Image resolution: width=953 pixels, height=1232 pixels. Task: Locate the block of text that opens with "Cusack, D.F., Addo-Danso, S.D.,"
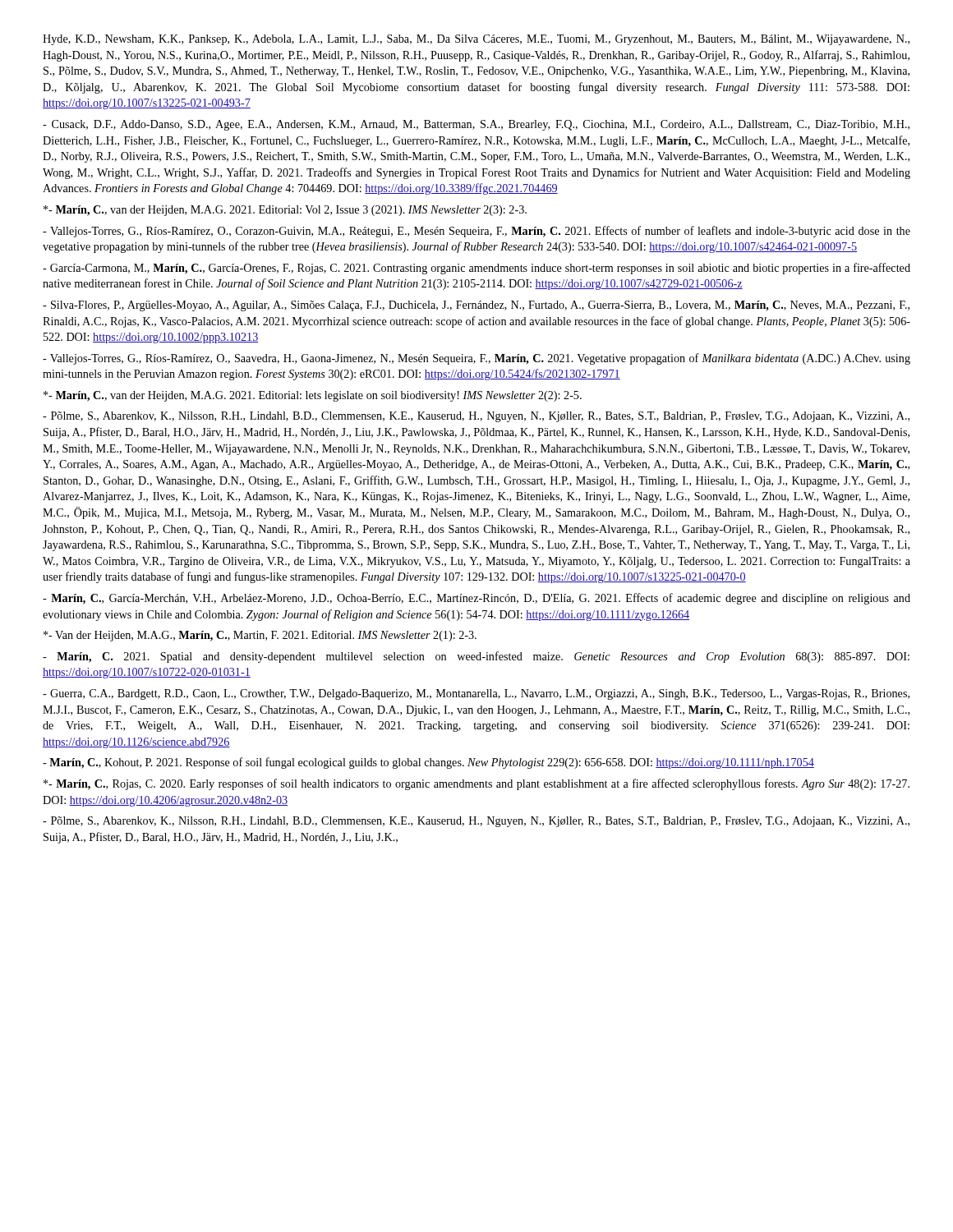pos(476,156)
